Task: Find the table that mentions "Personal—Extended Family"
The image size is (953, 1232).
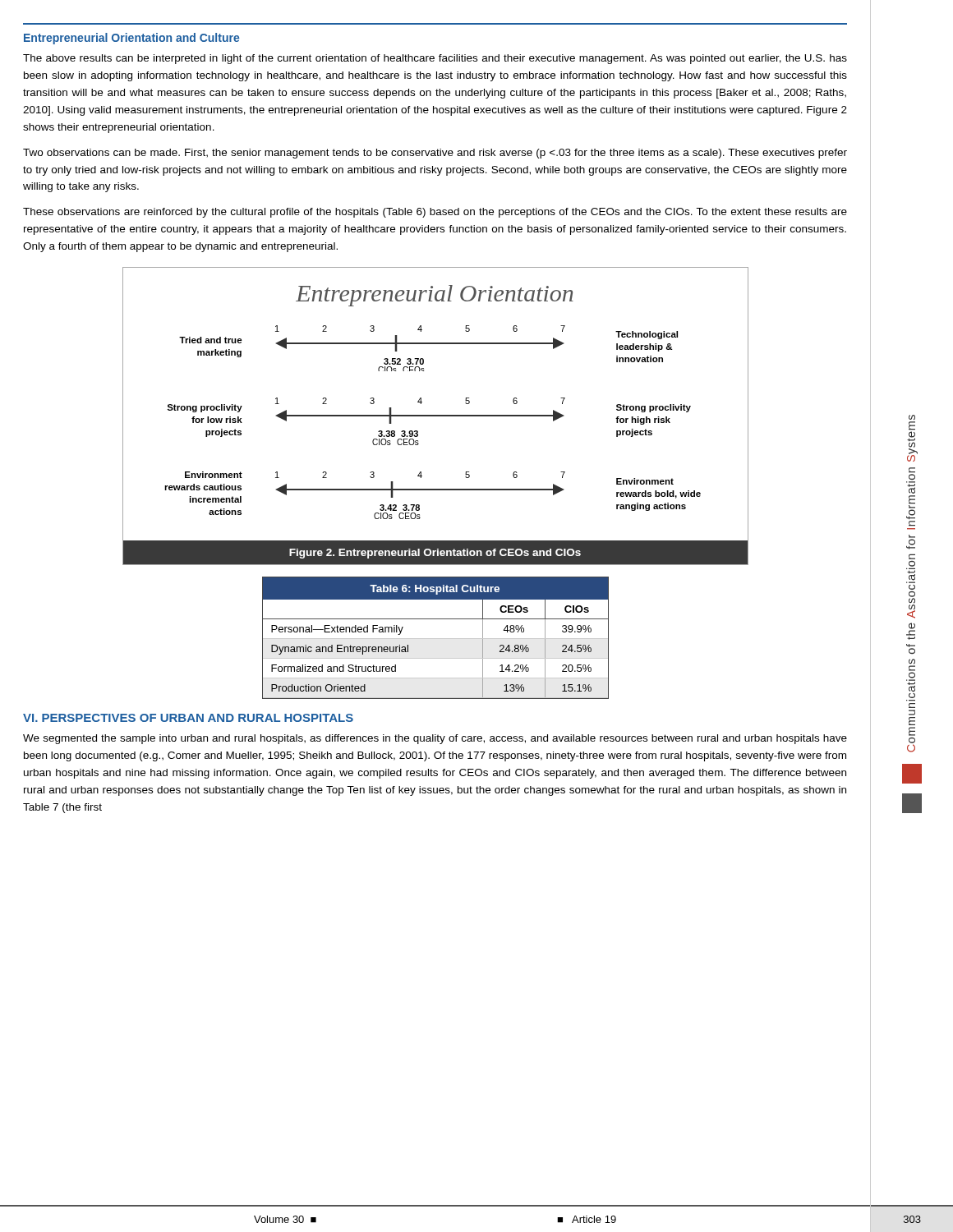Action: [435, 638]
